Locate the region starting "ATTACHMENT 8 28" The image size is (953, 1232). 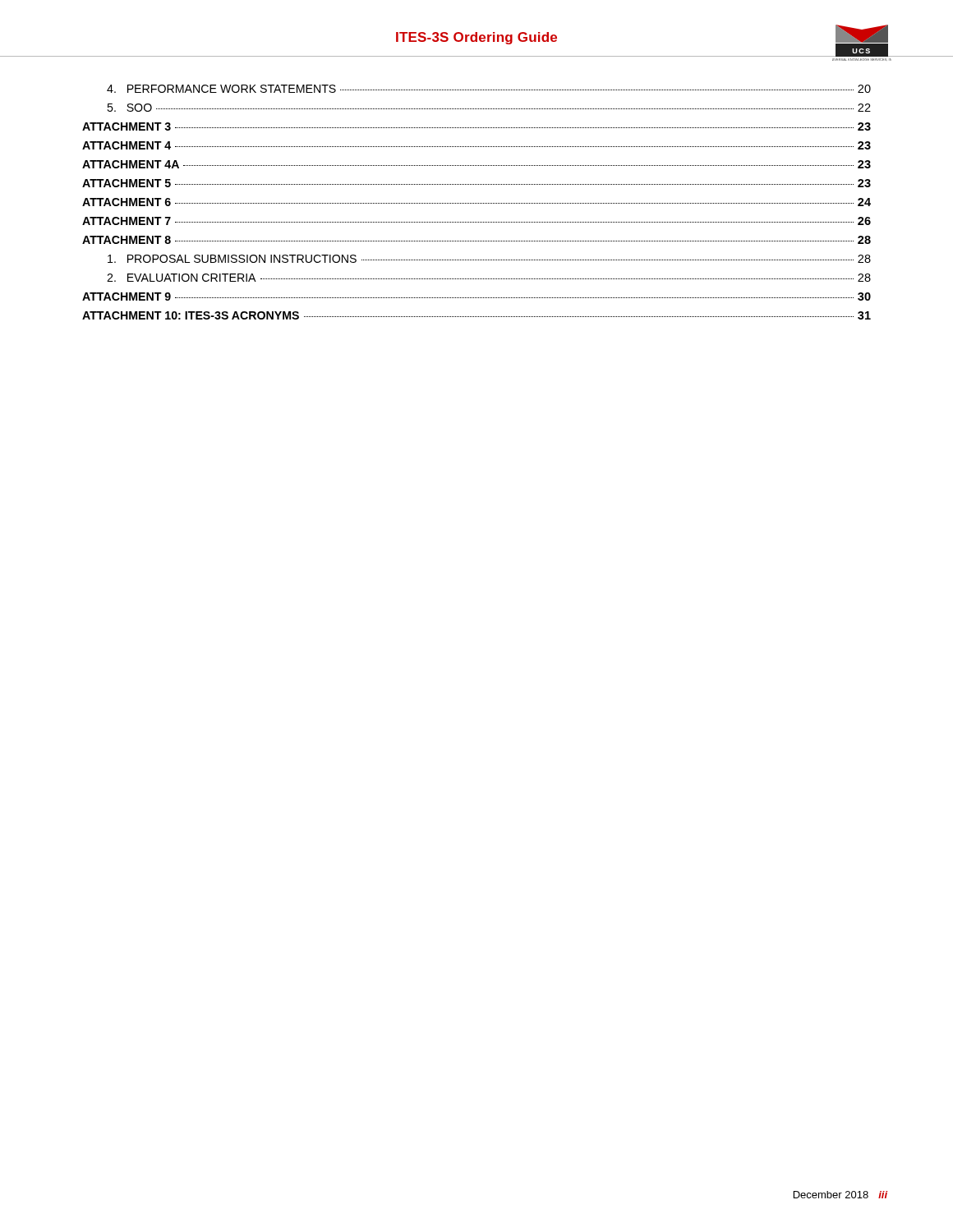point(476,240)
